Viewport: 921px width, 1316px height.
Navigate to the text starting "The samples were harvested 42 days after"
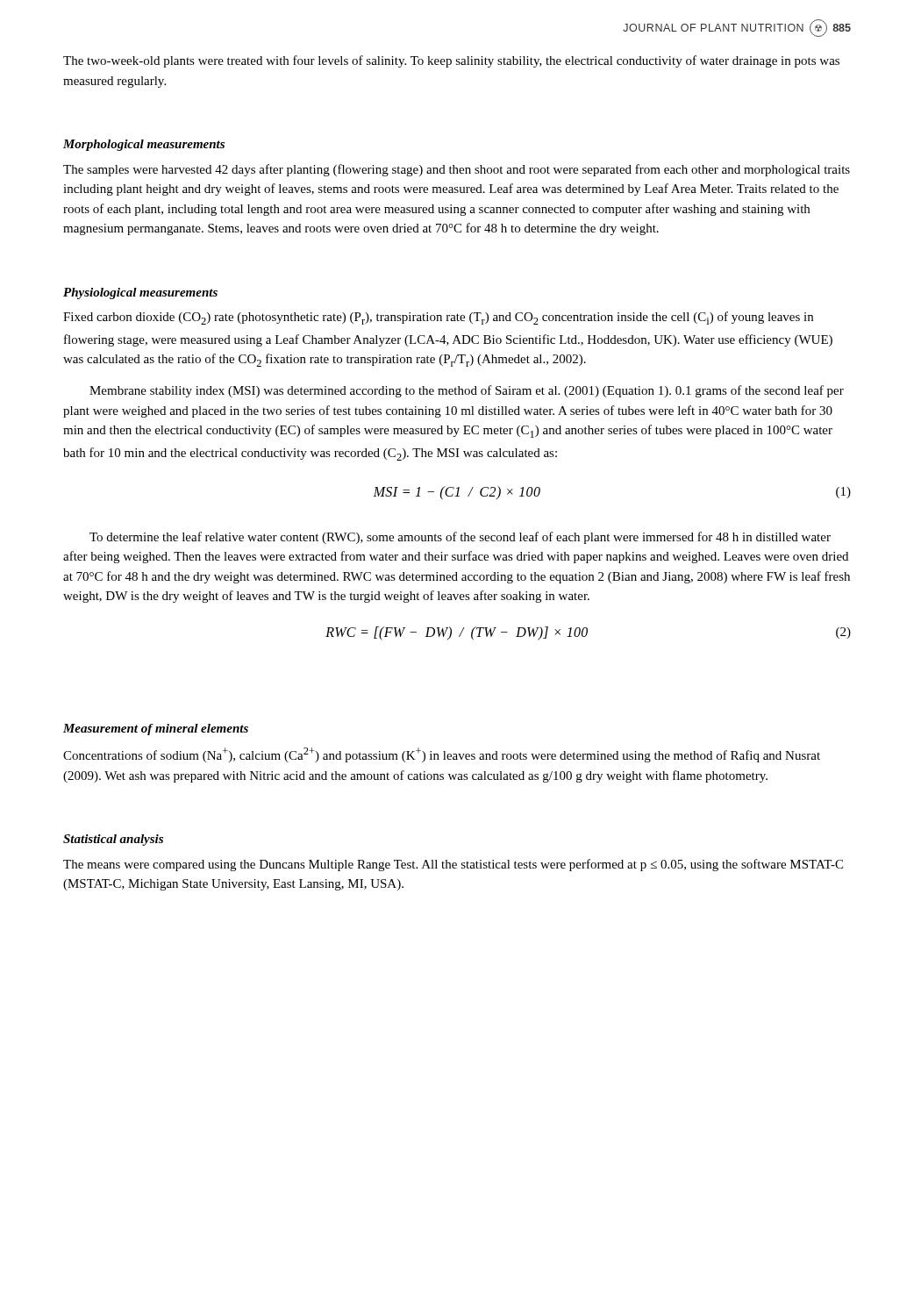457,199
